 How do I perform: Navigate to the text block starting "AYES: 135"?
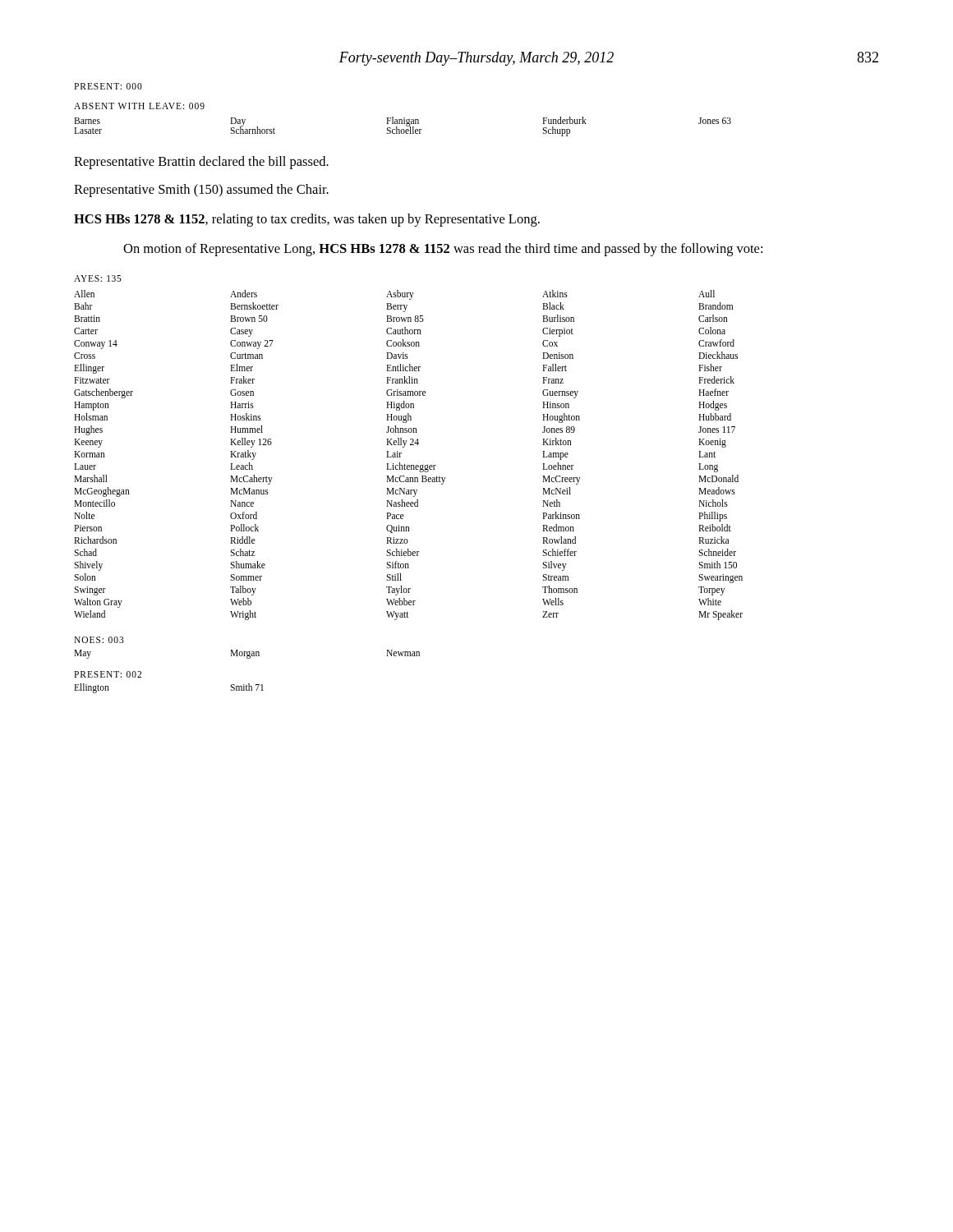point(98,278)
